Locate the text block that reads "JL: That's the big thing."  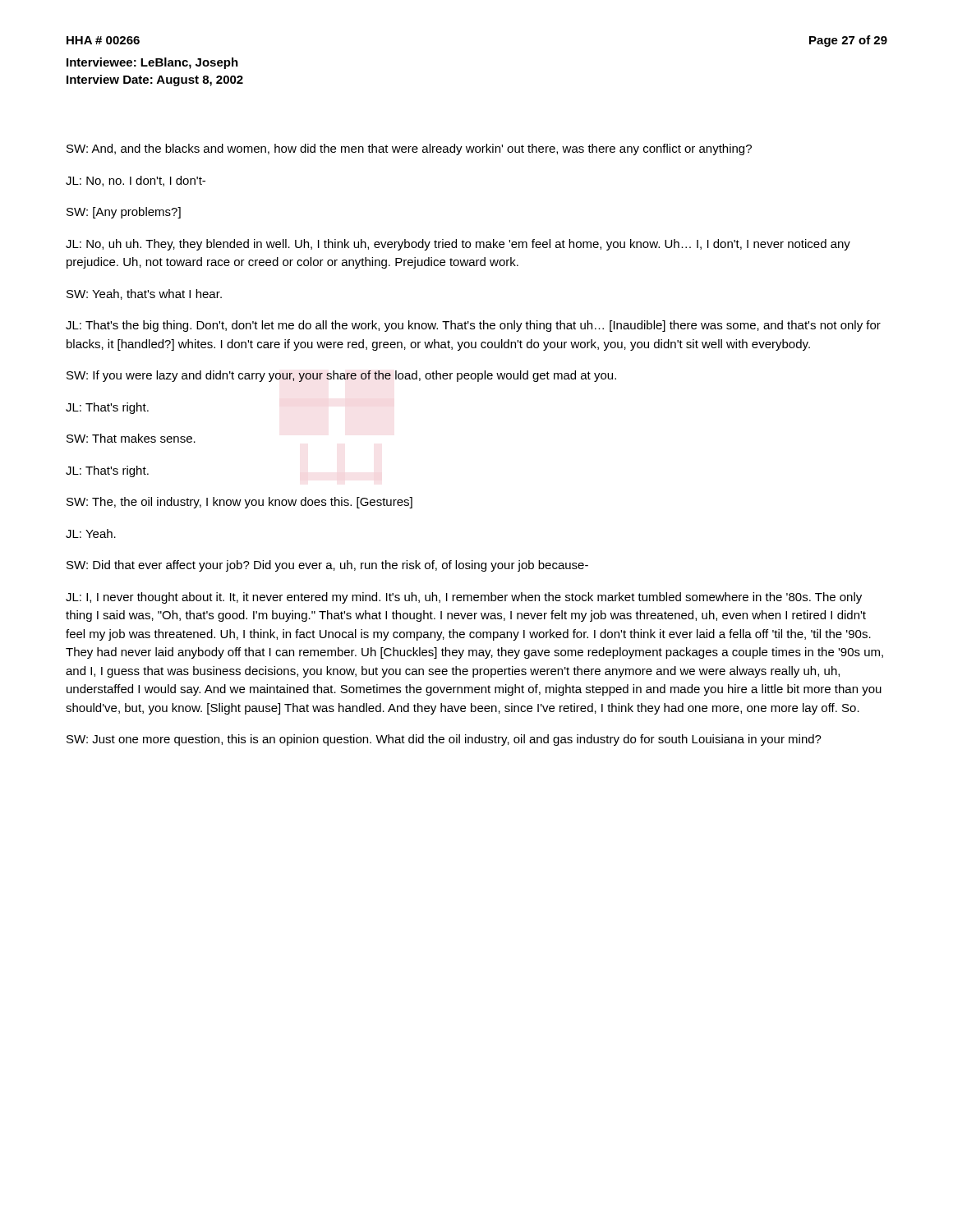[x=473, y=334]
